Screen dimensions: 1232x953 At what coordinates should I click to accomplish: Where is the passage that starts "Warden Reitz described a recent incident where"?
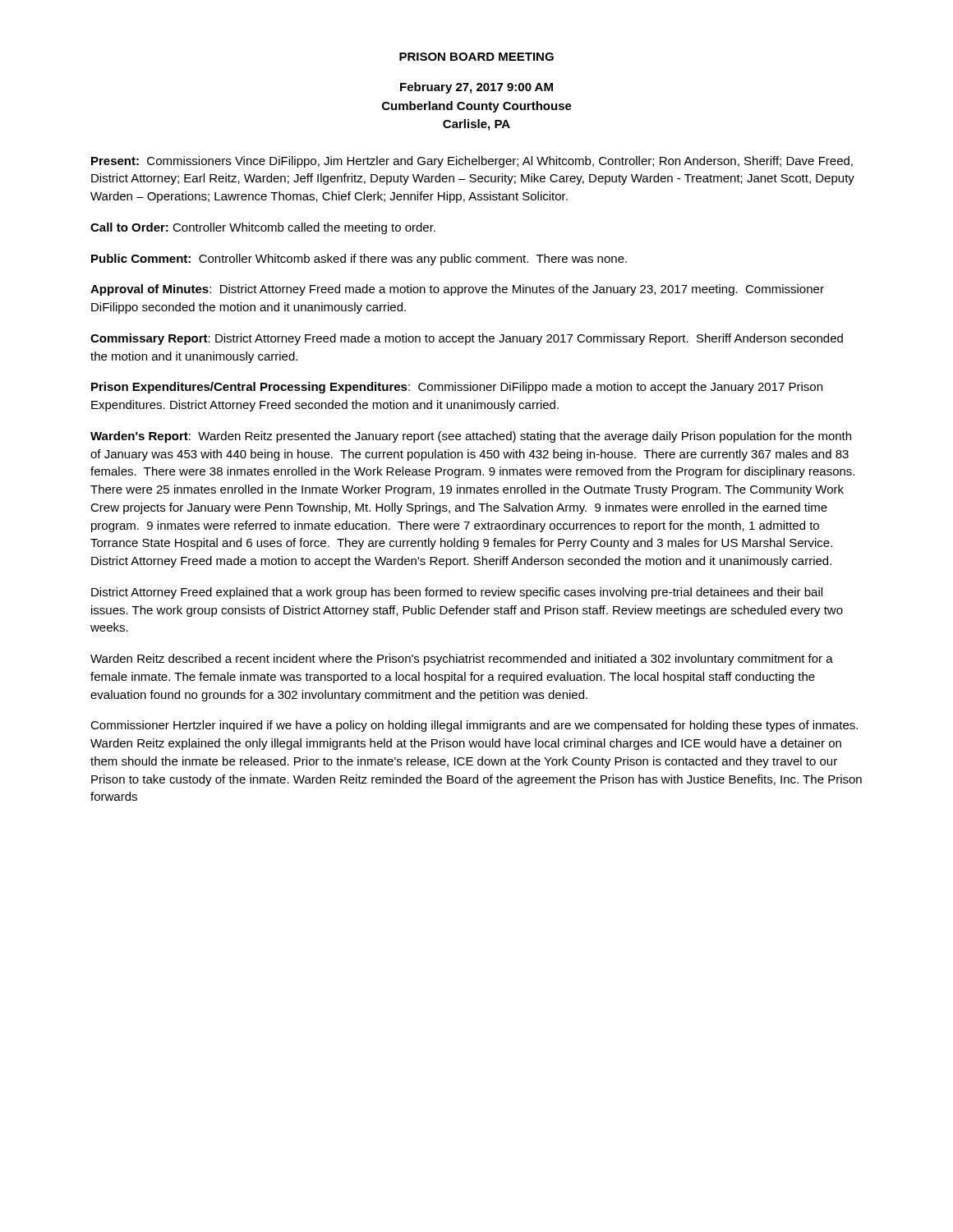click(476, 676)
